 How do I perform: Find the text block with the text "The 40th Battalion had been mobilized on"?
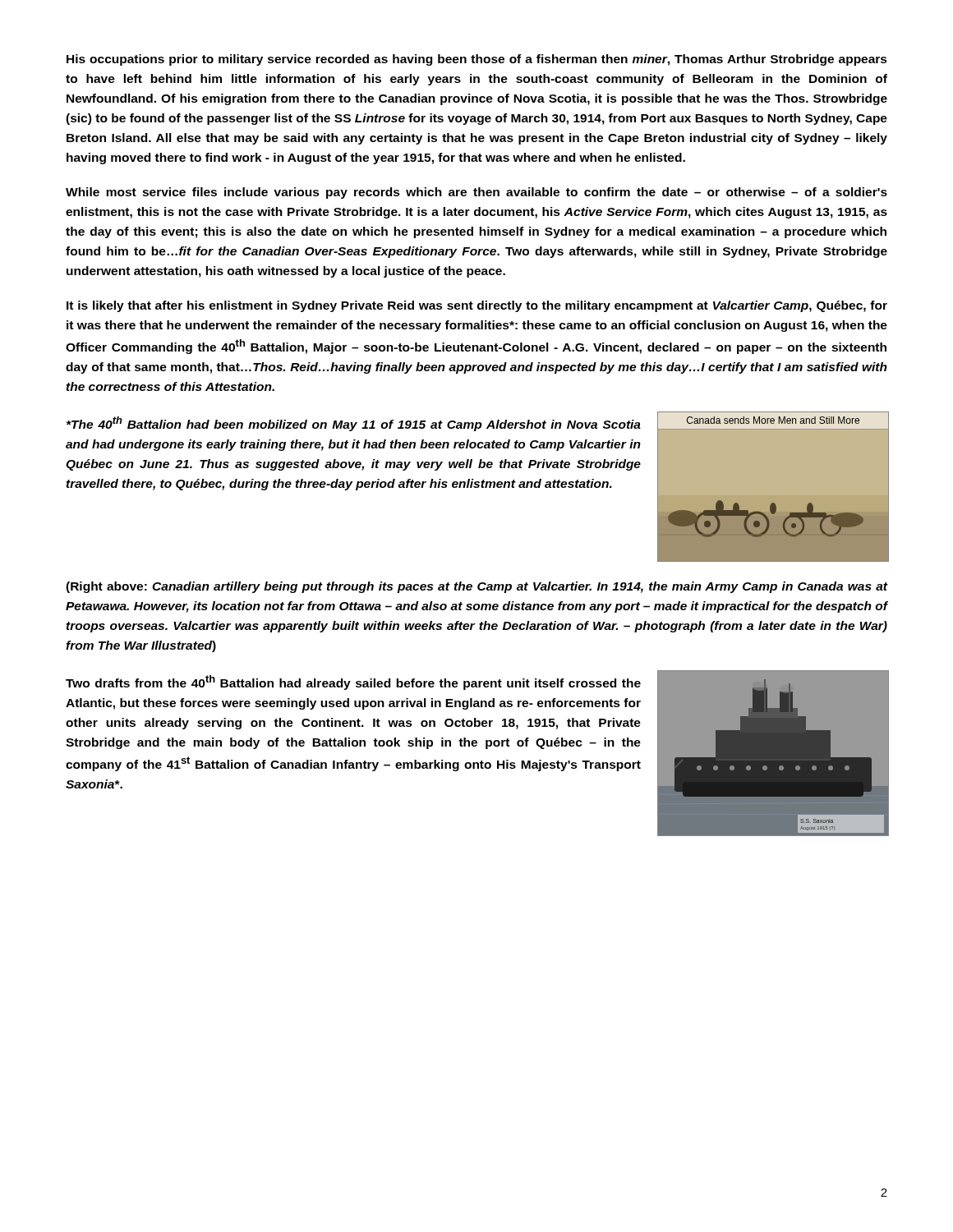click(x=353, y=452)
